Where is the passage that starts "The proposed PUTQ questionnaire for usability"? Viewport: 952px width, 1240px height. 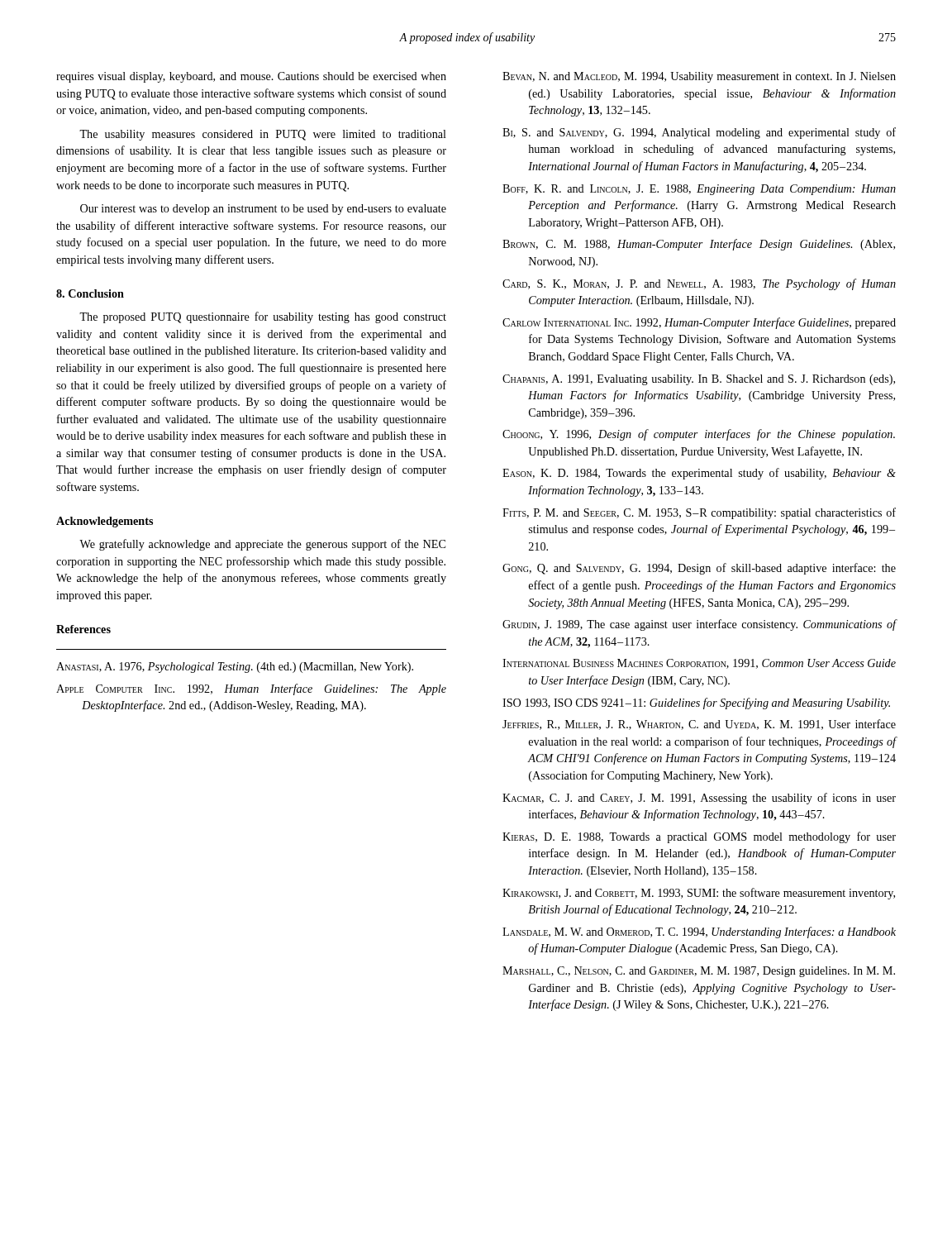pos(251,402)
